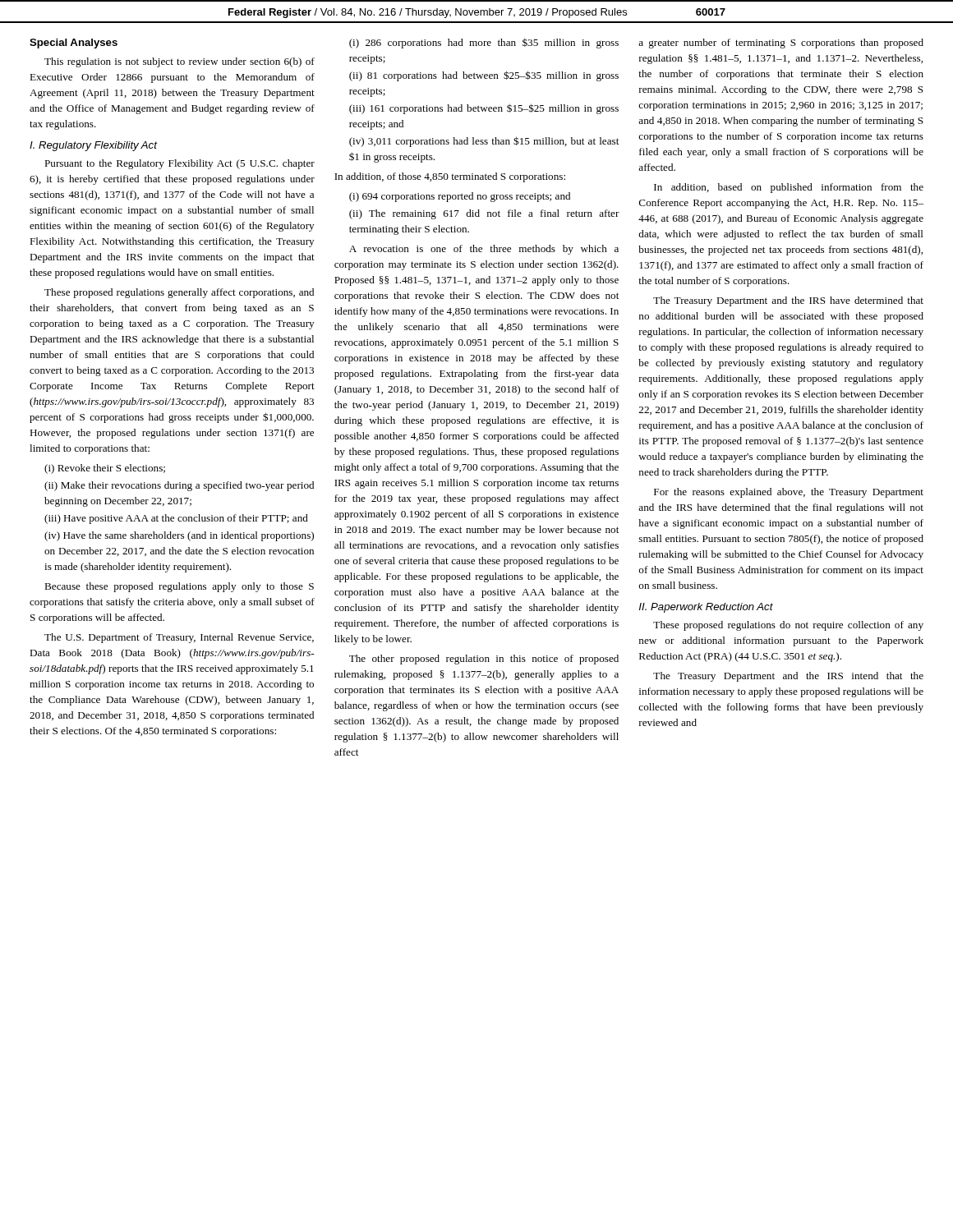Screen dimensions: 1232x953
Task: Find the region starting "a greater number of terminating S corporations"
Action: 781,105
